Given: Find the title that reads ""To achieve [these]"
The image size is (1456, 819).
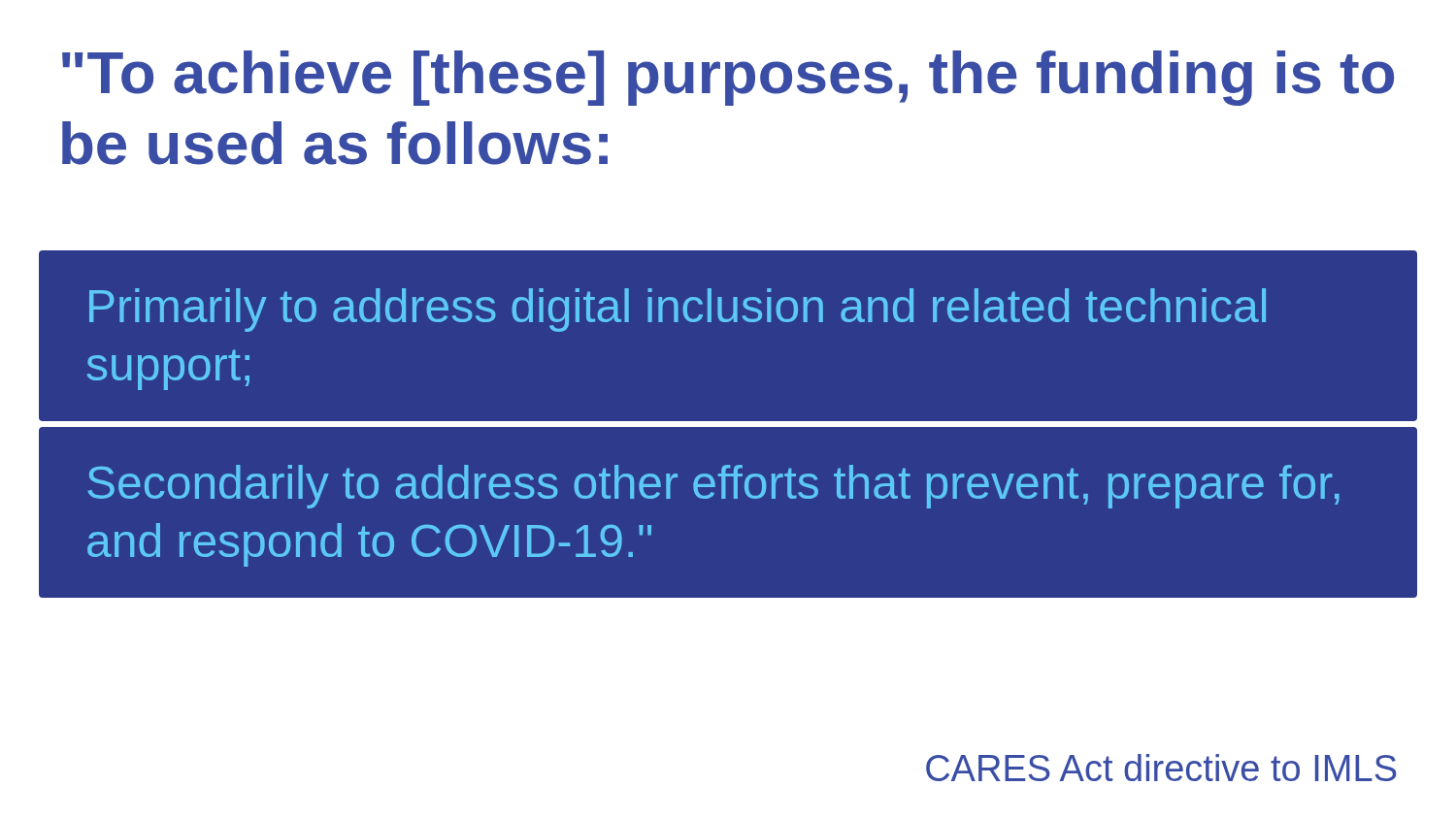Looking at the screenshot, I should point(727,108).
